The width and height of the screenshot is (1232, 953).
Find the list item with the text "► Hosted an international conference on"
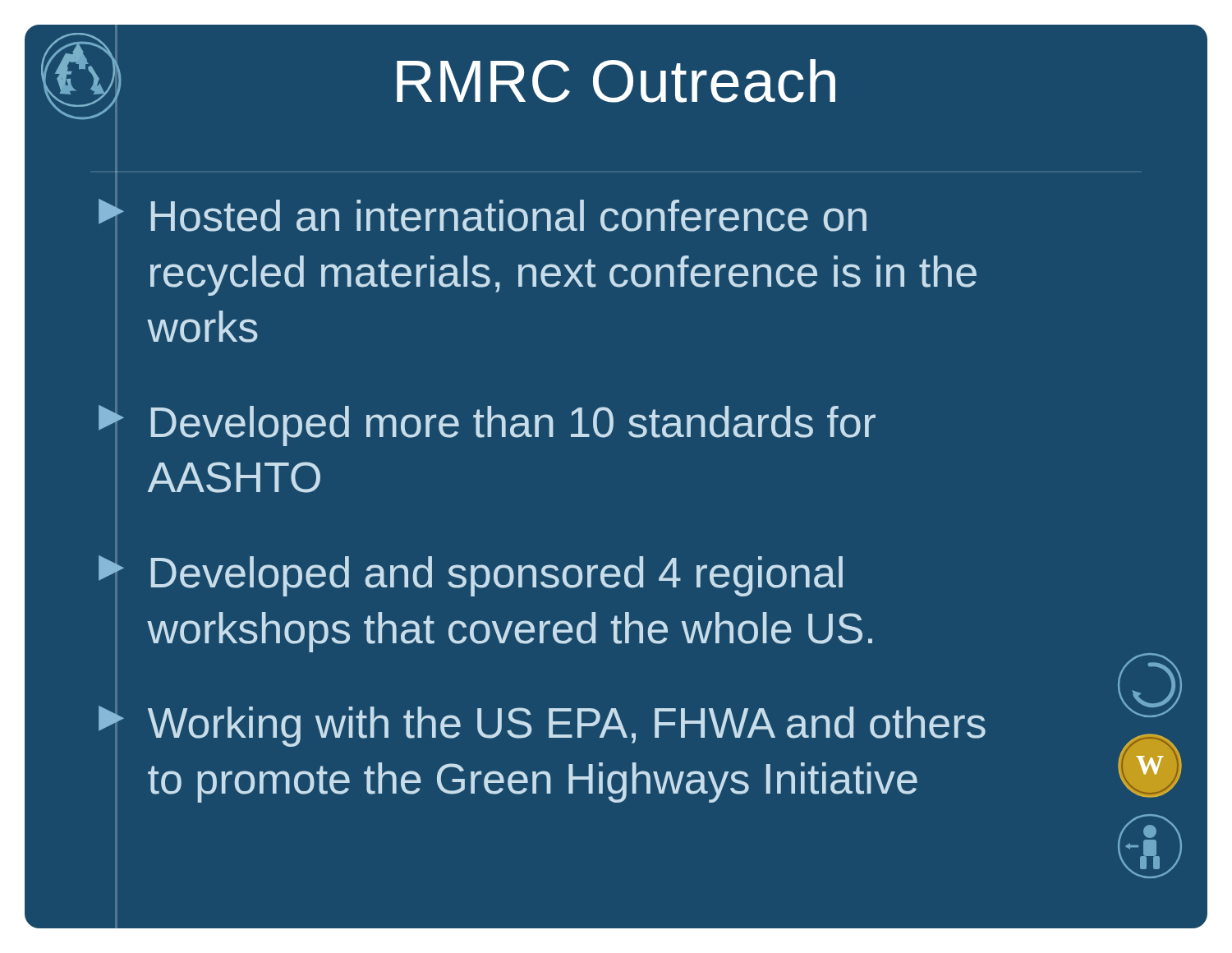tap(558, 272)
